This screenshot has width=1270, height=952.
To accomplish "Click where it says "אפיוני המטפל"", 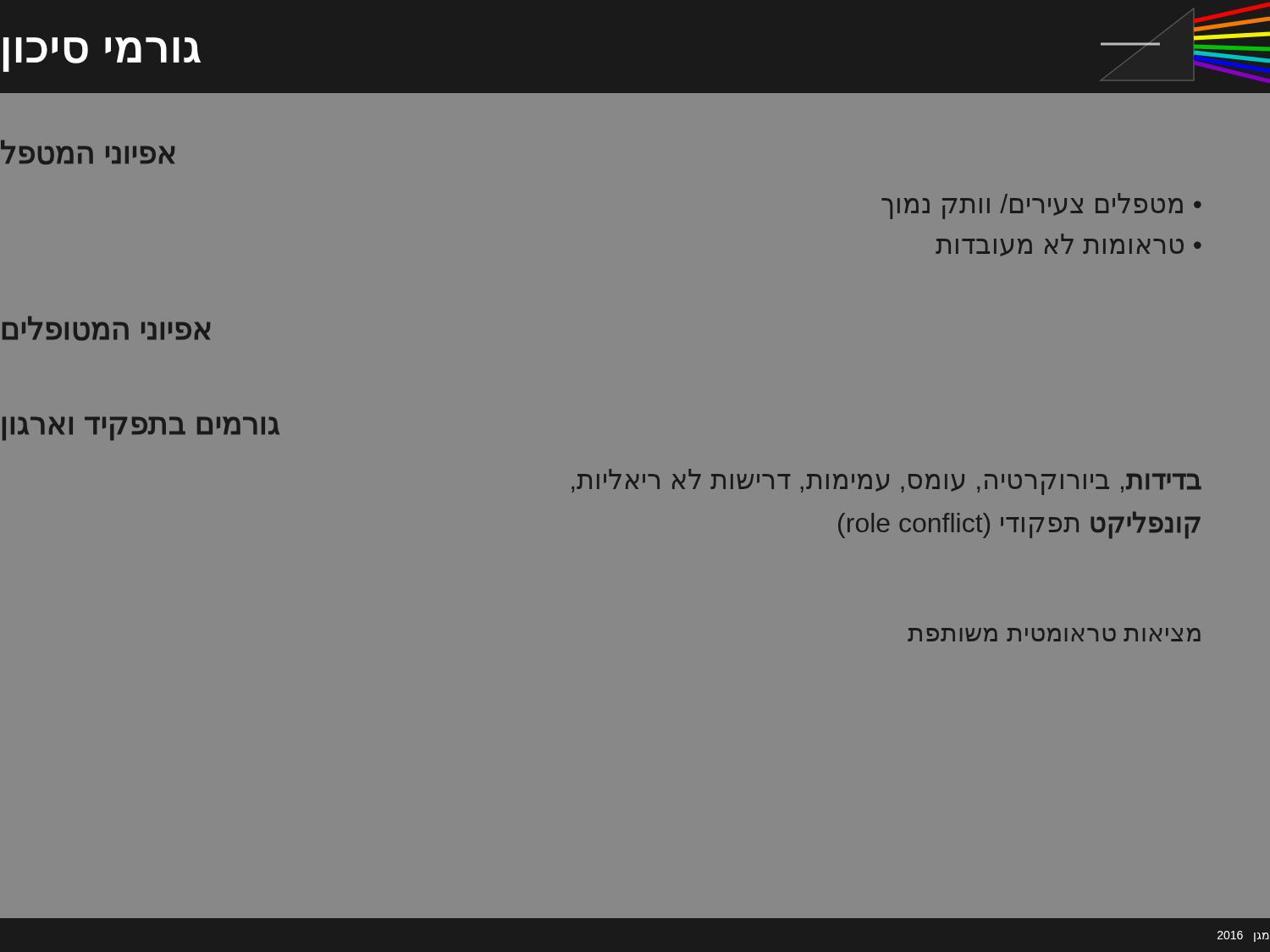I will pos(88,153).
